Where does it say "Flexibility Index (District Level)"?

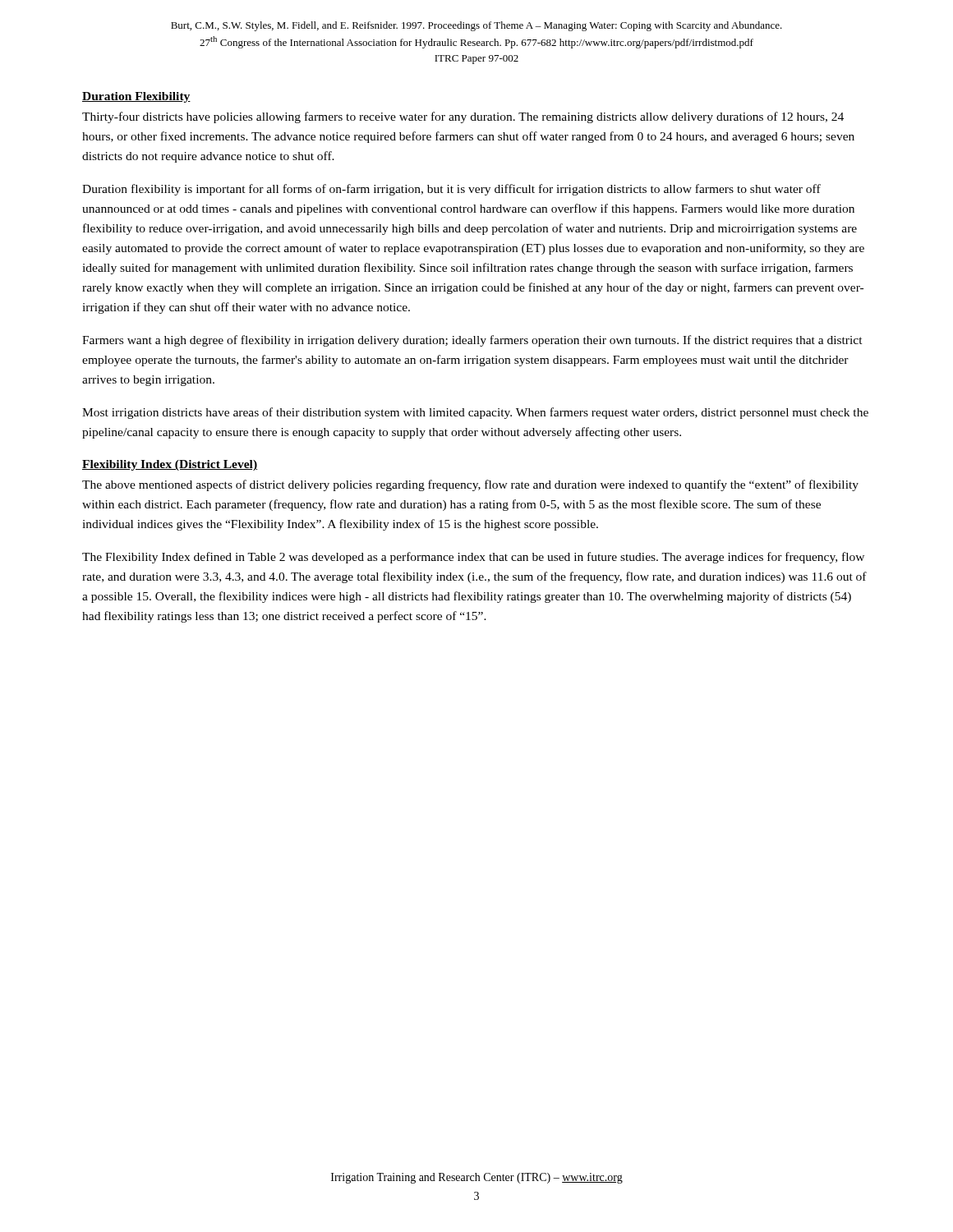(x=170, y=464)
